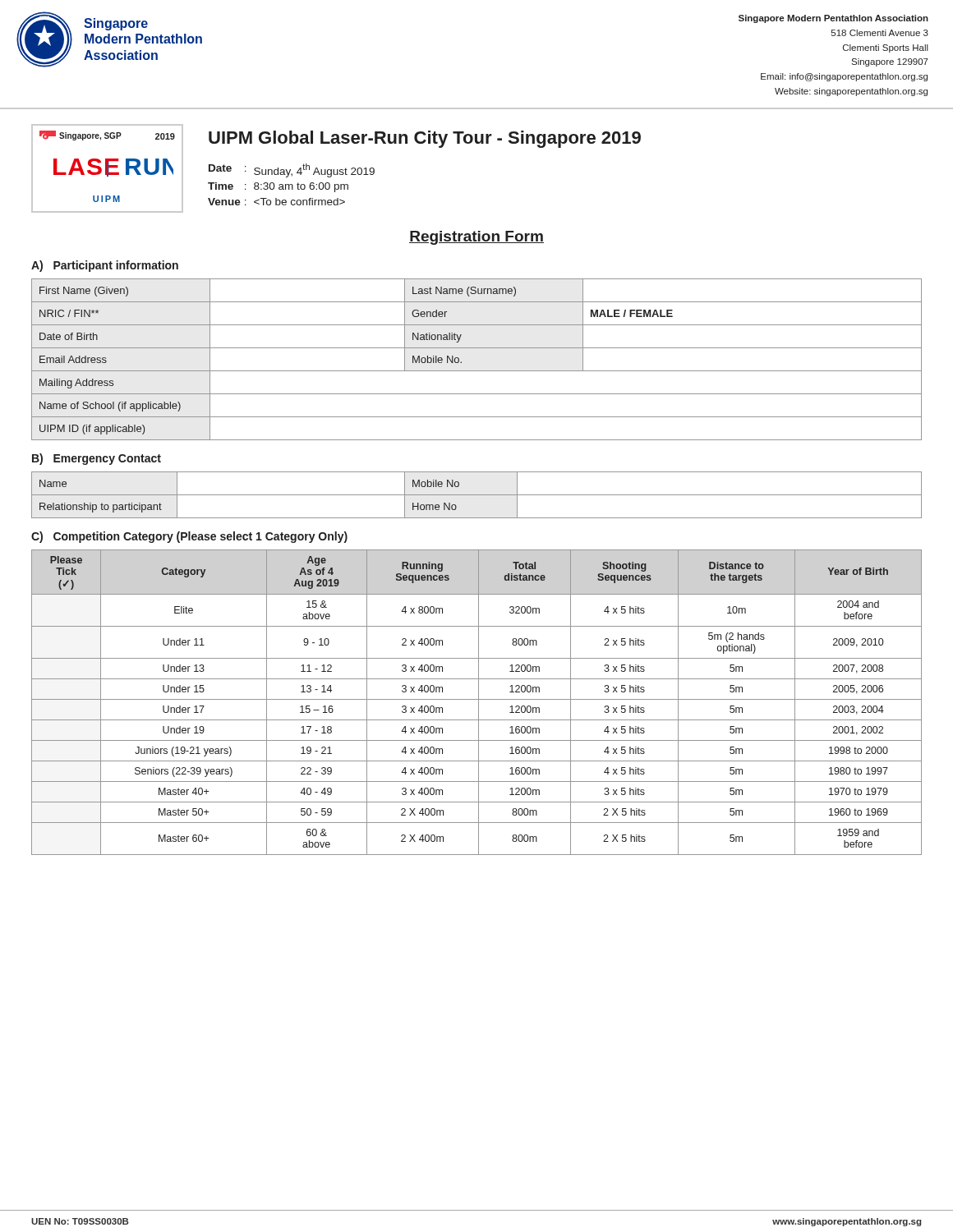Viewport: 953px width, 1232px height.
Task: Click the passage that begins "Date : Sunday, 4th"
Action: 294,185
